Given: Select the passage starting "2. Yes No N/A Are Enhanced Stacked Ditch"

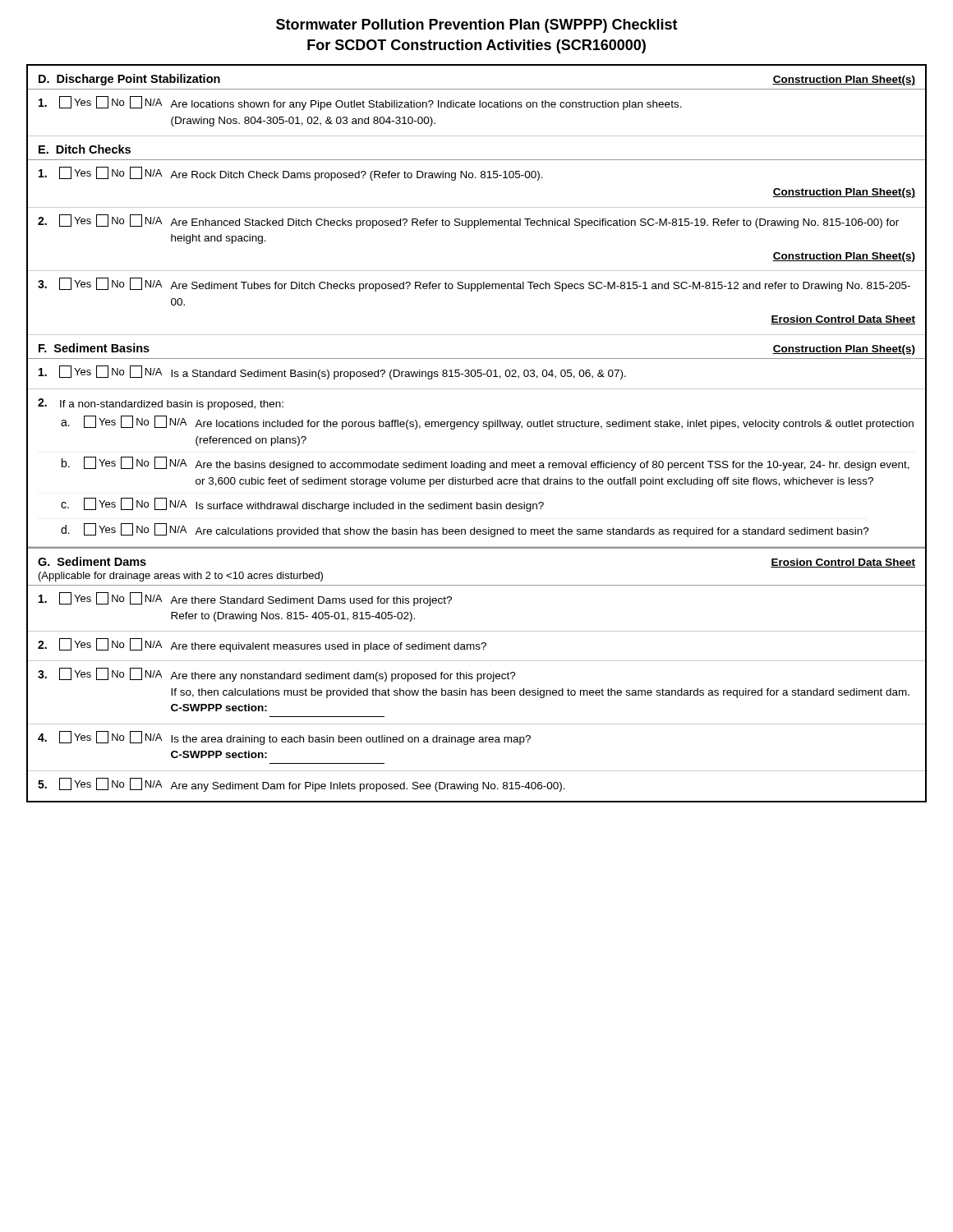Looking at the screenshot, I should pyautogui.click(x=476, y=239).
